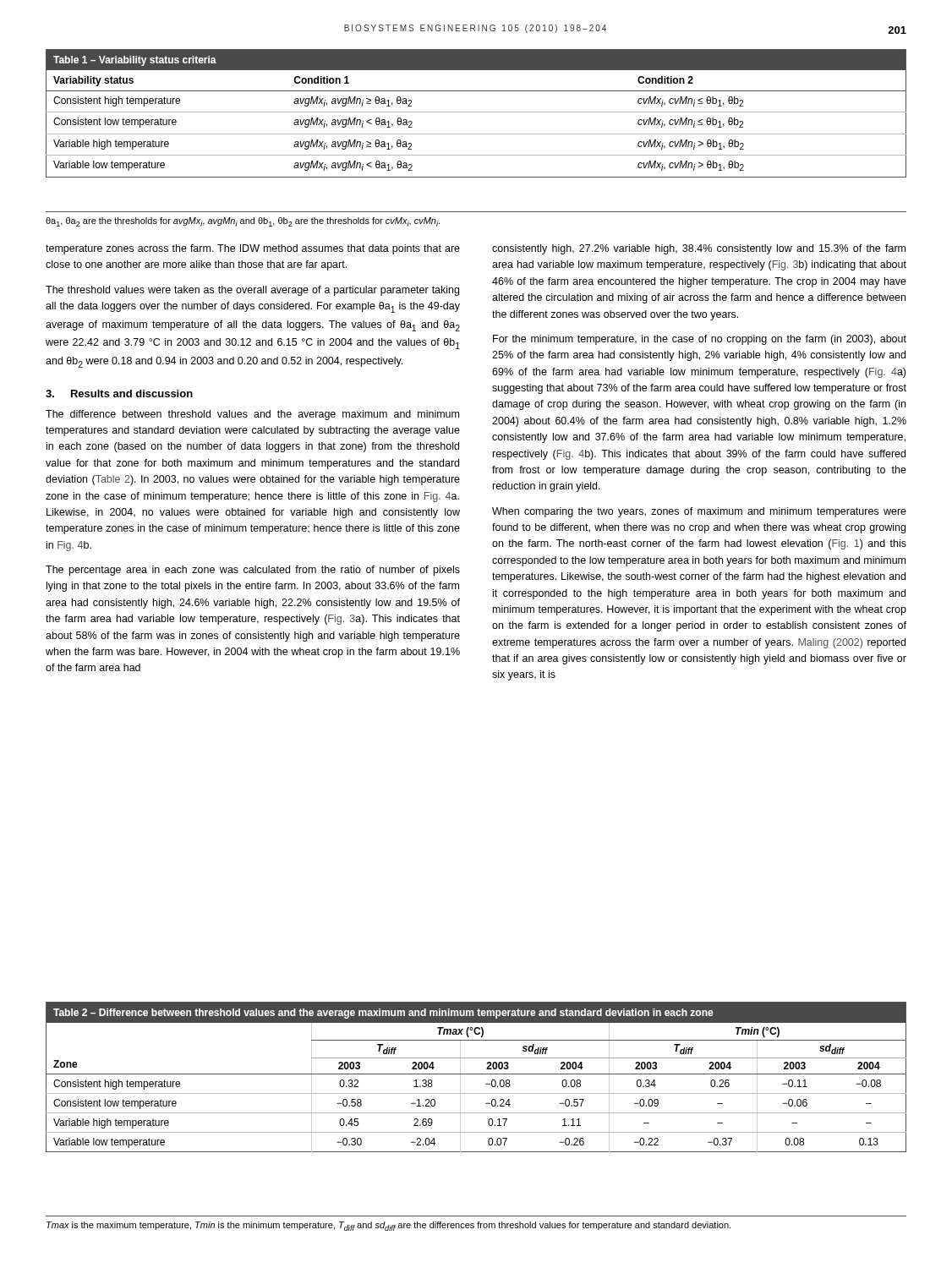Find the text block containing "consistently high, 27.2% variable high, 38.4% consistently"
The height and width of the screenshot is (1268, 952).
coord(699,281)
